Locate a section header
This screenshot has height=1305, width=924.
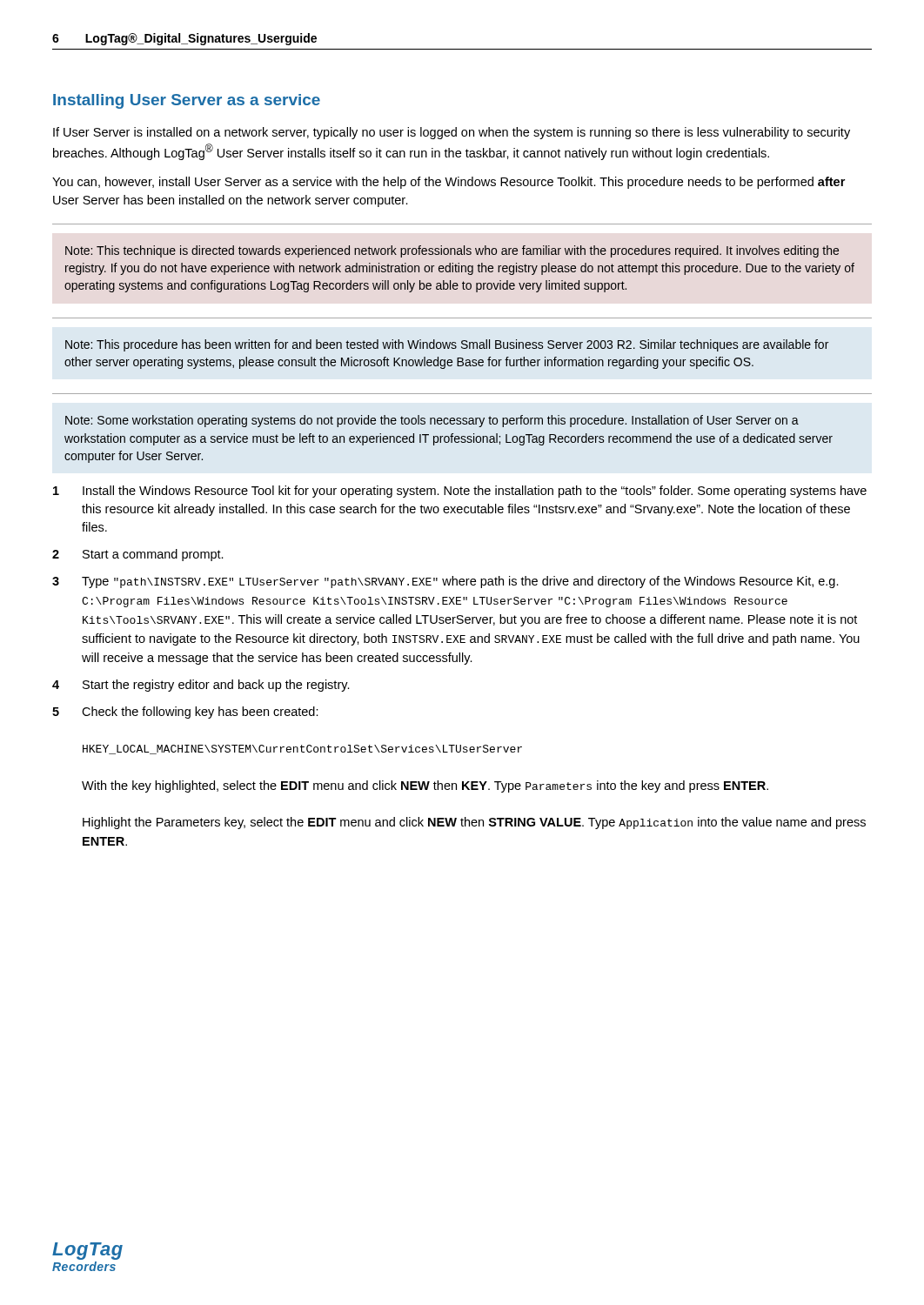(x=186, y=100)
